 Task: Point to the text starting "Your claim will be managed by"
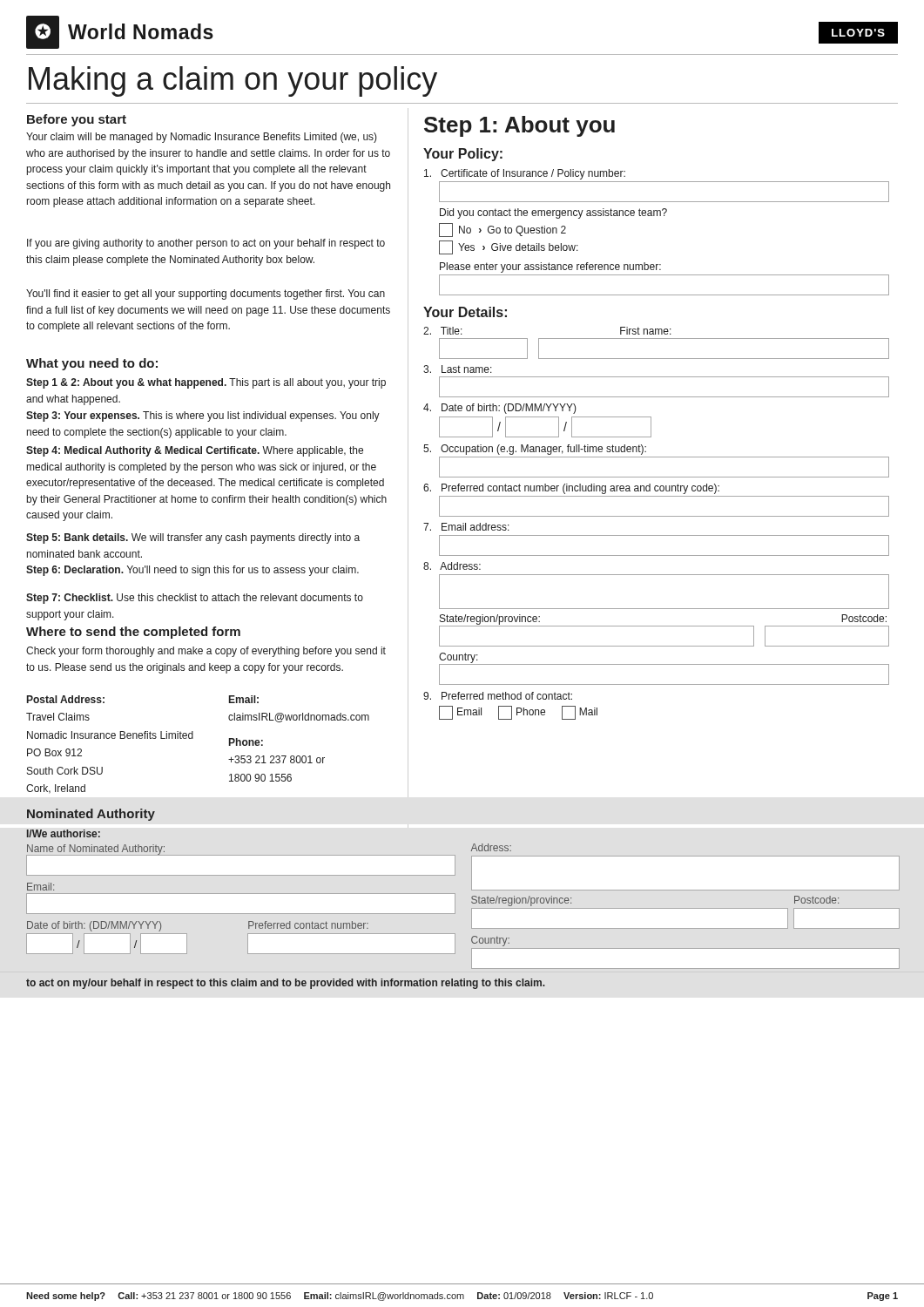209,169
